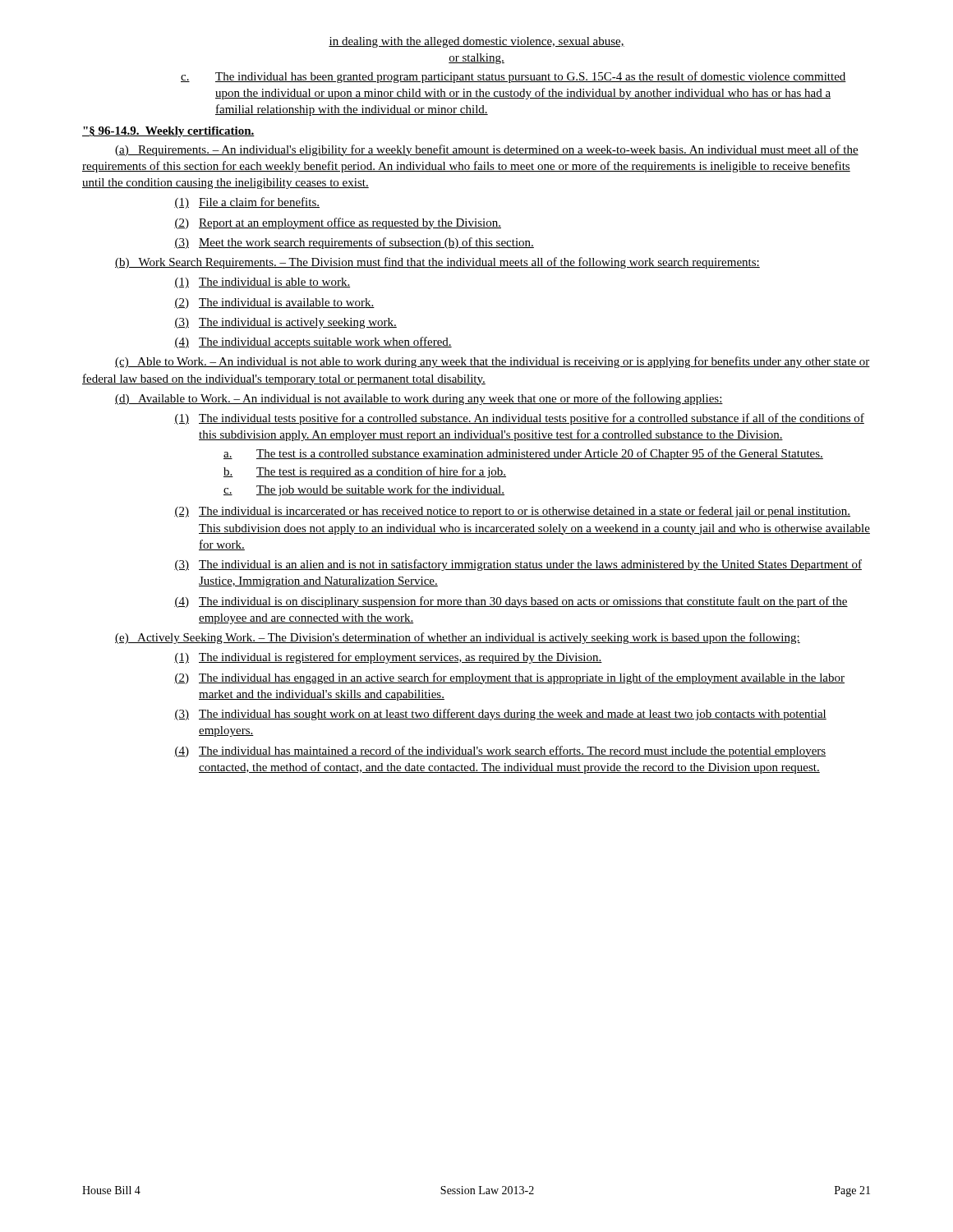Image resolution: width=953 pixels, height=1232 pixels.
Task: Find the list item with the text "(2) The individual is incarcerated or has received"
Action: pos(509,528)
